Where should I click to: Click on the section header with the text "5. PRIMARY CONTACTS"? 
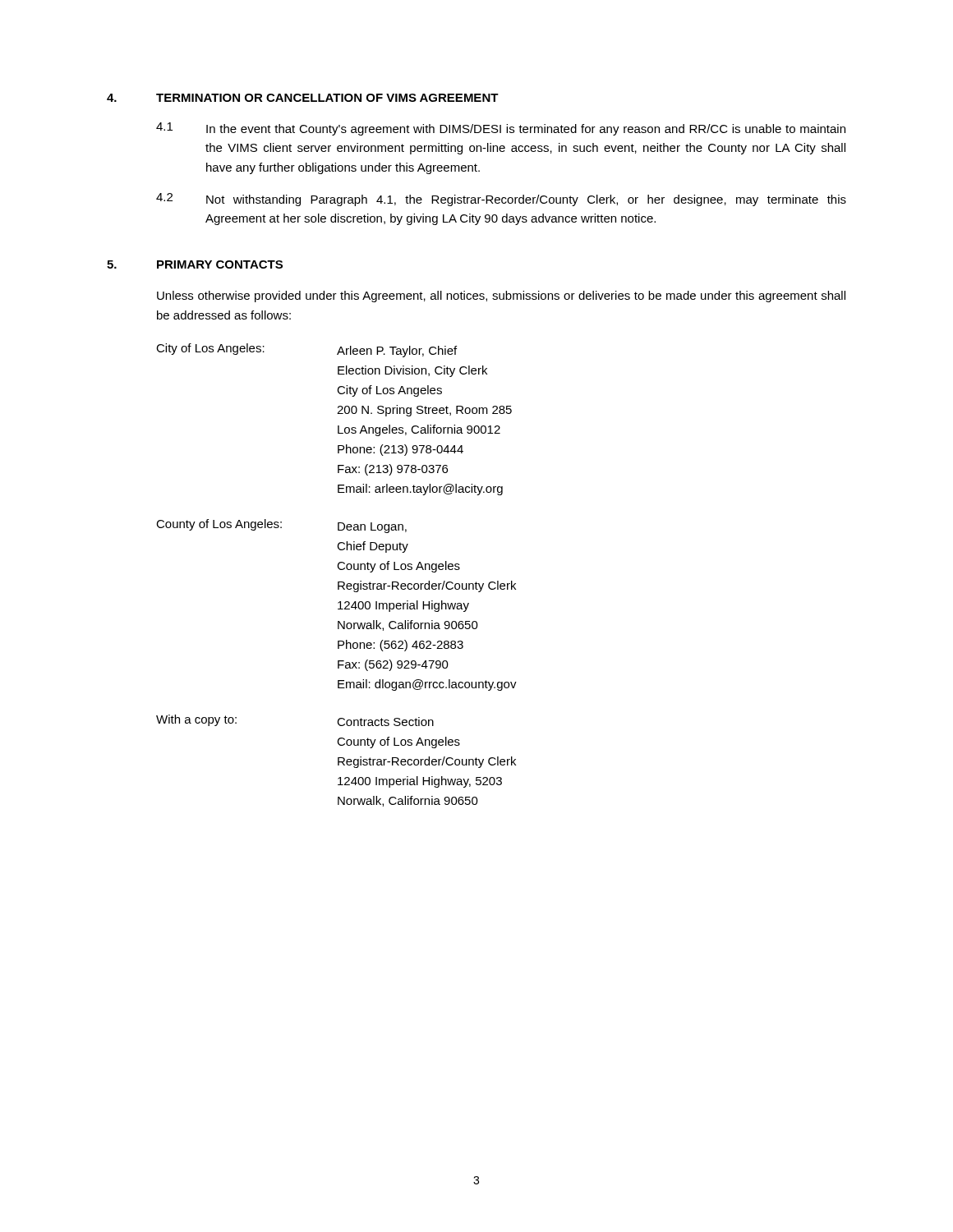(195, 264)
